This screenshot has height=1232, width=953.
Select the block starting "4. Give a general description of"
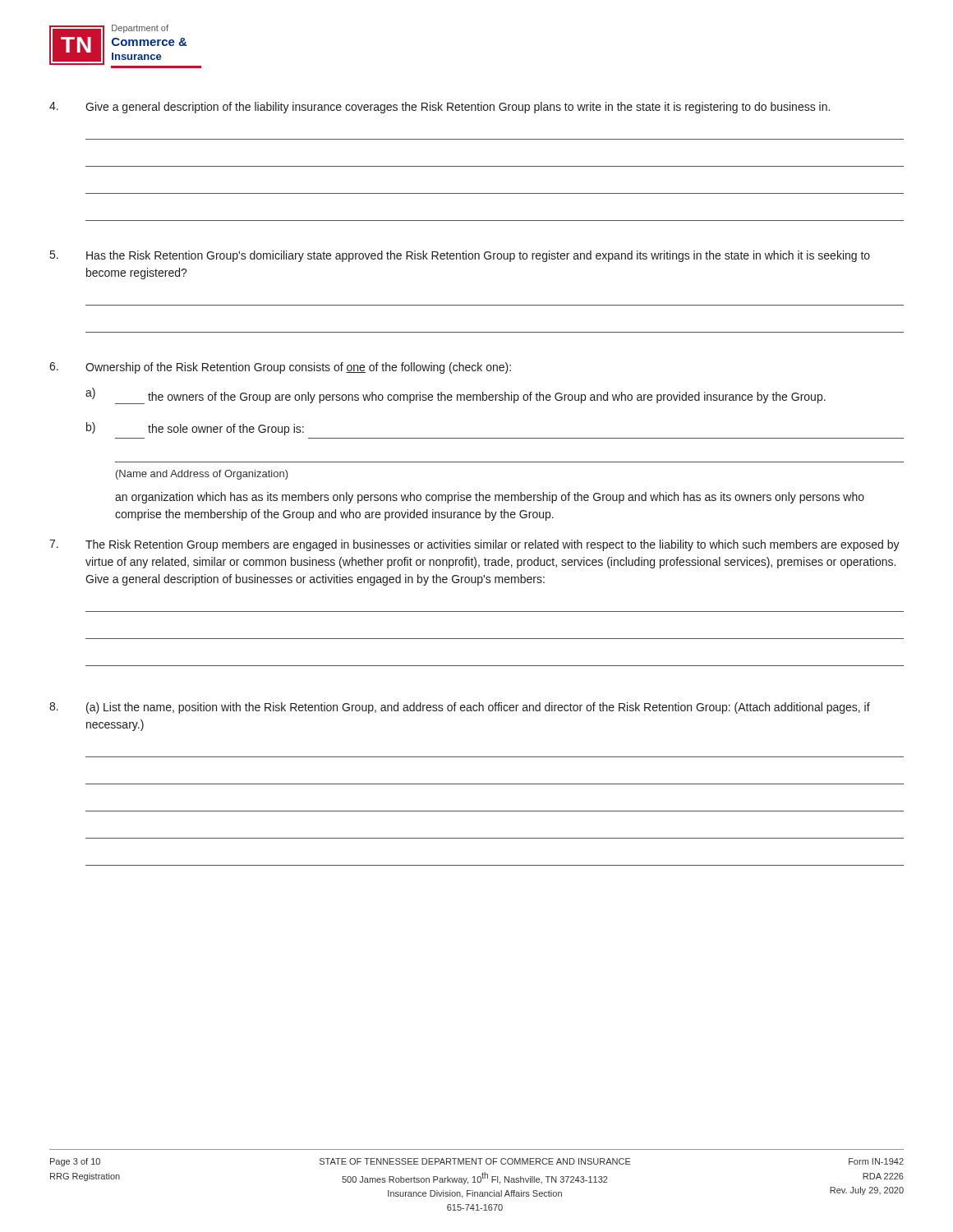click(476, 164)
